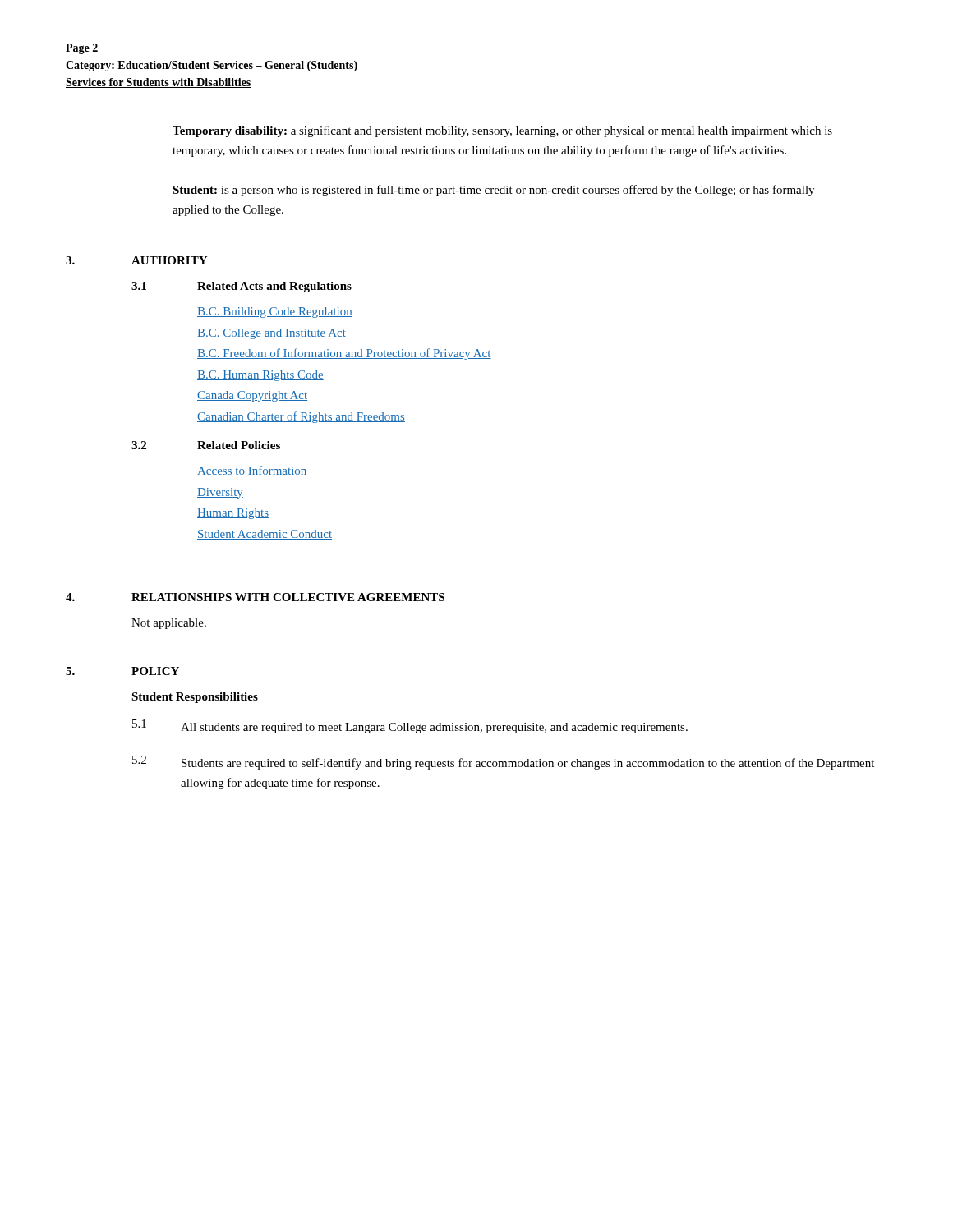Select the element starting "B.C. Building Code Regulation"

275,311
